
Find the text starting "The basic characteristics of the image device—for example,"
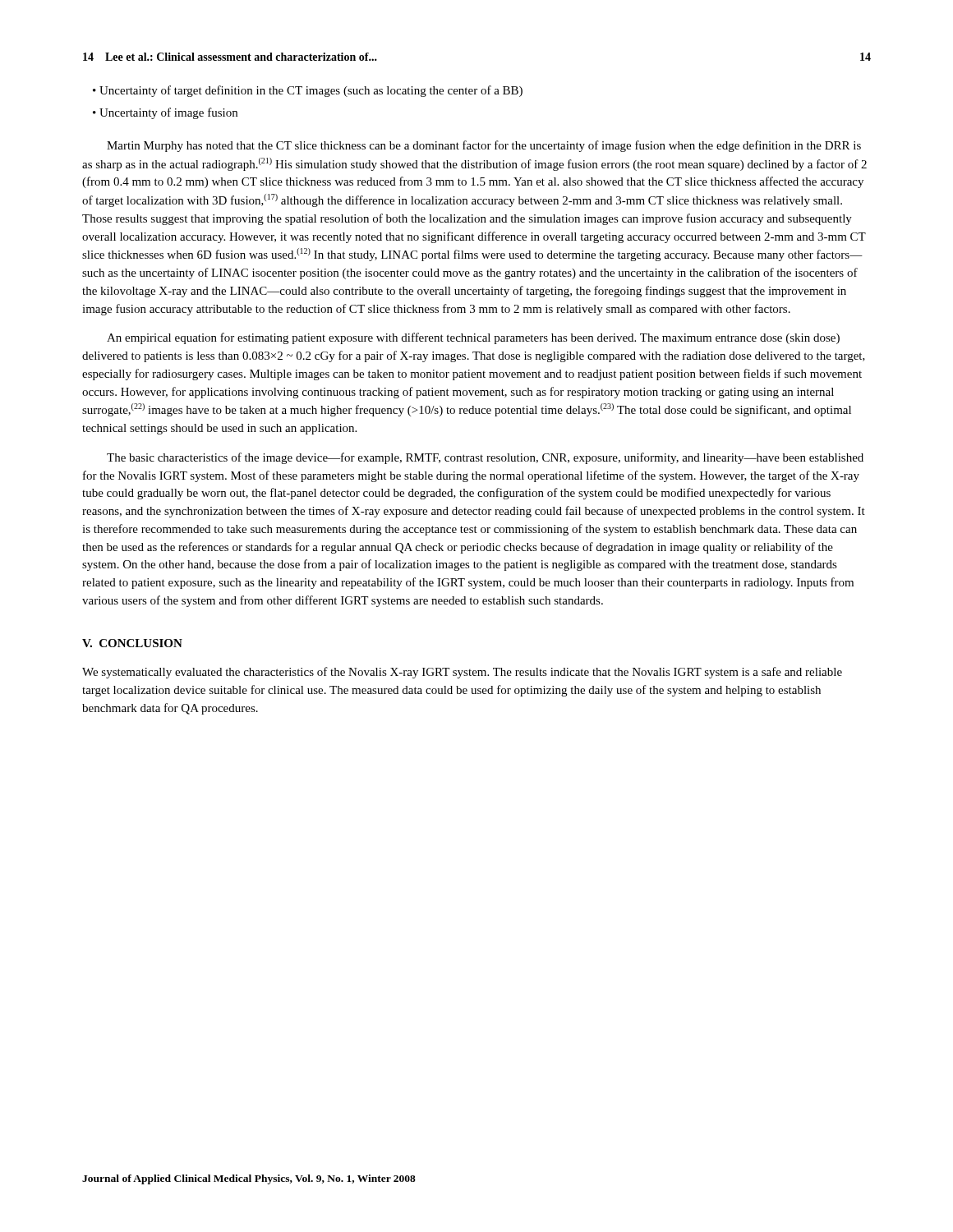click(x=476, y=529)
